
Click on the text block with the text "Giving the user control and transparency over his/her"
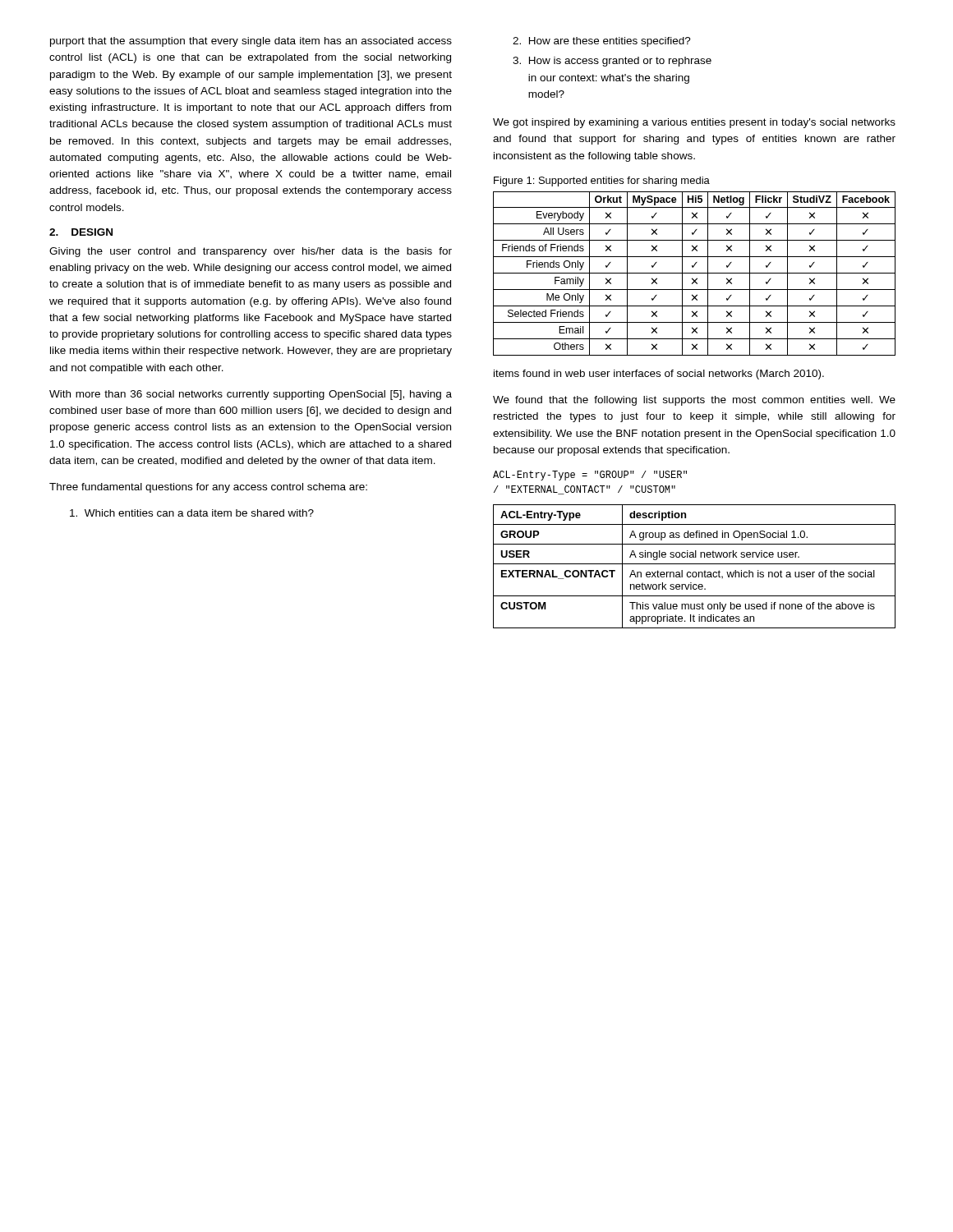pos(251,309)
